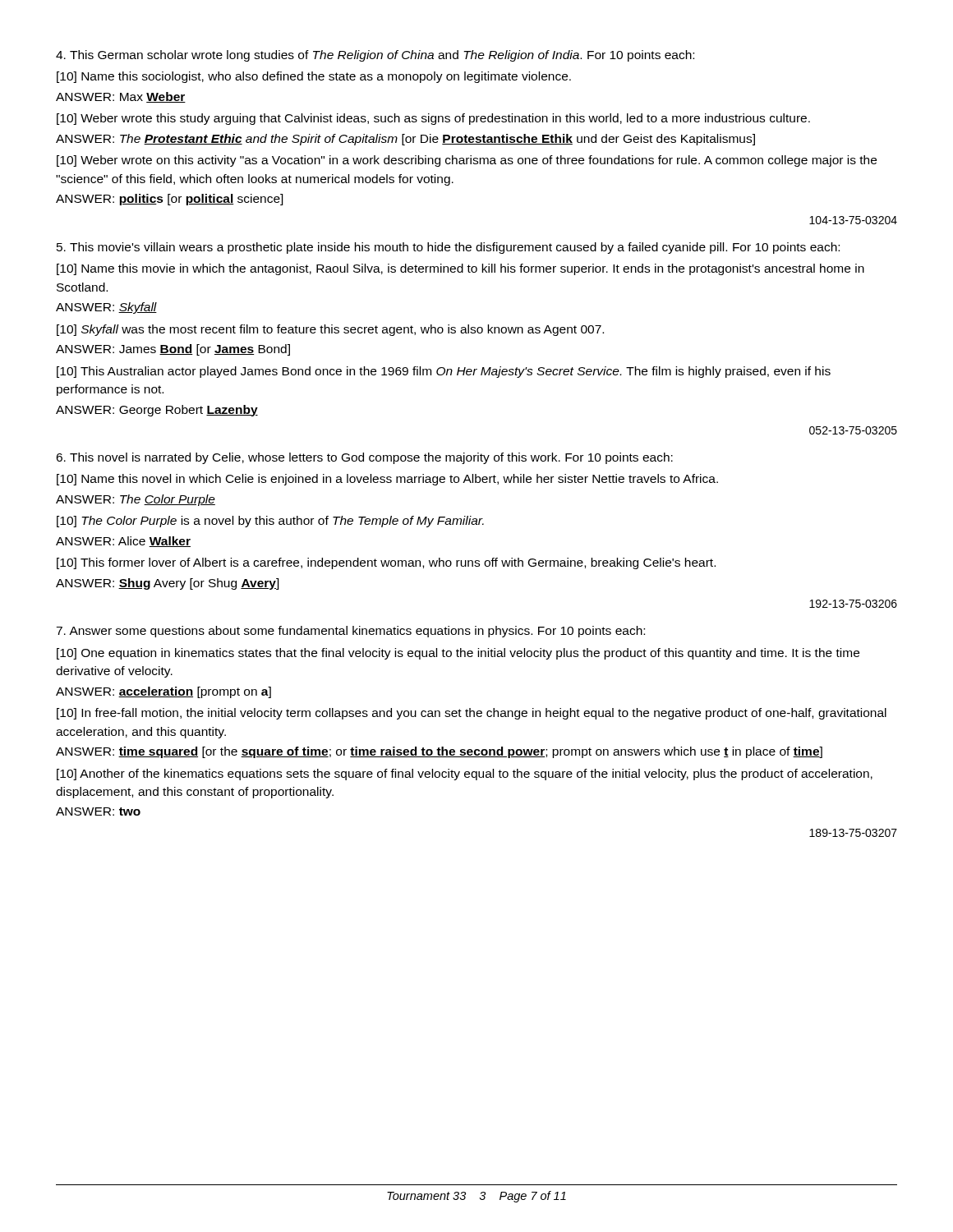Point to the block beginning "[10] Name this movie in which"
953x1232 pixels.
(460, 278)
